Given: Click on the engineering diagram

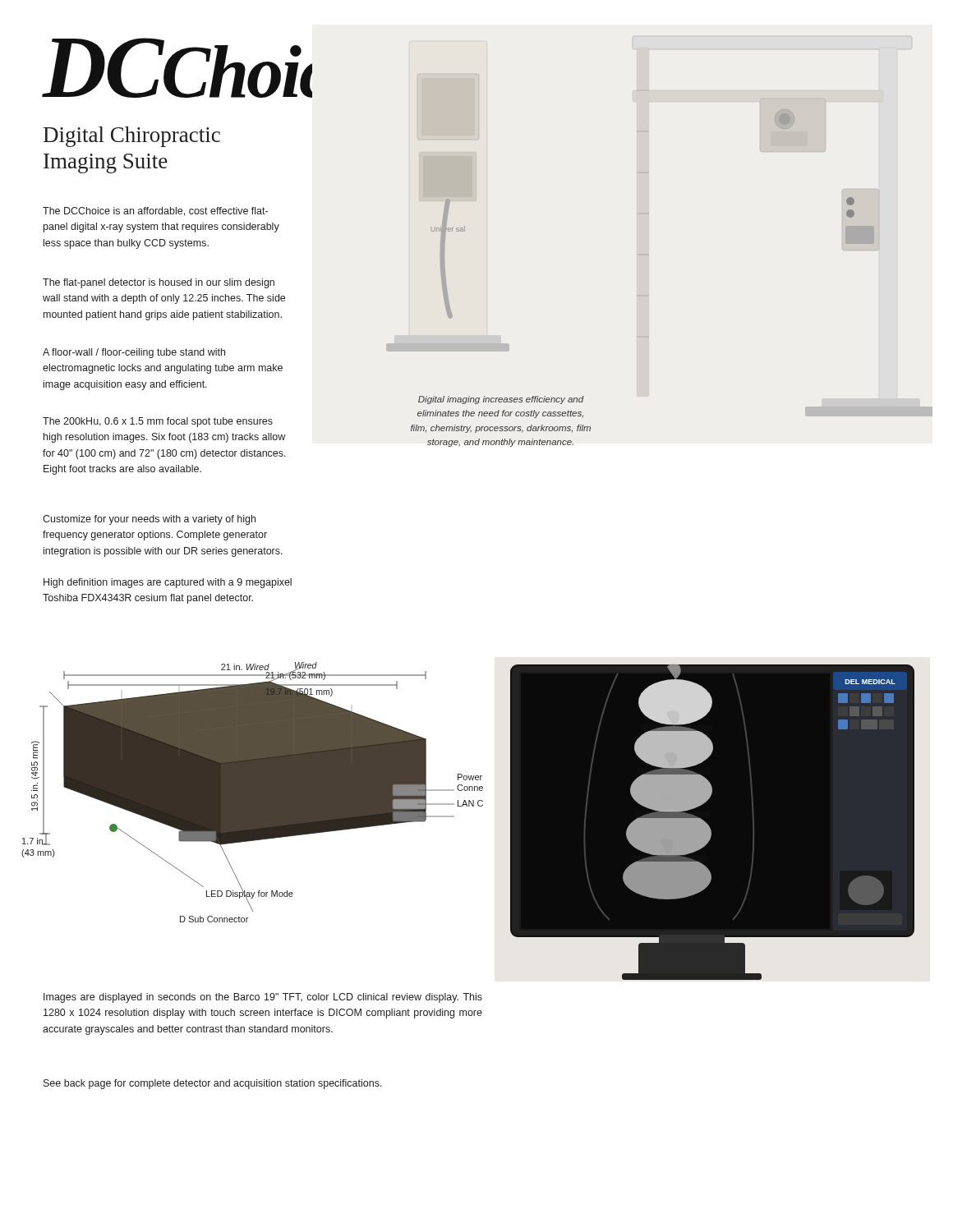Looking at the screenshot, I should click(x=249, y=805).
